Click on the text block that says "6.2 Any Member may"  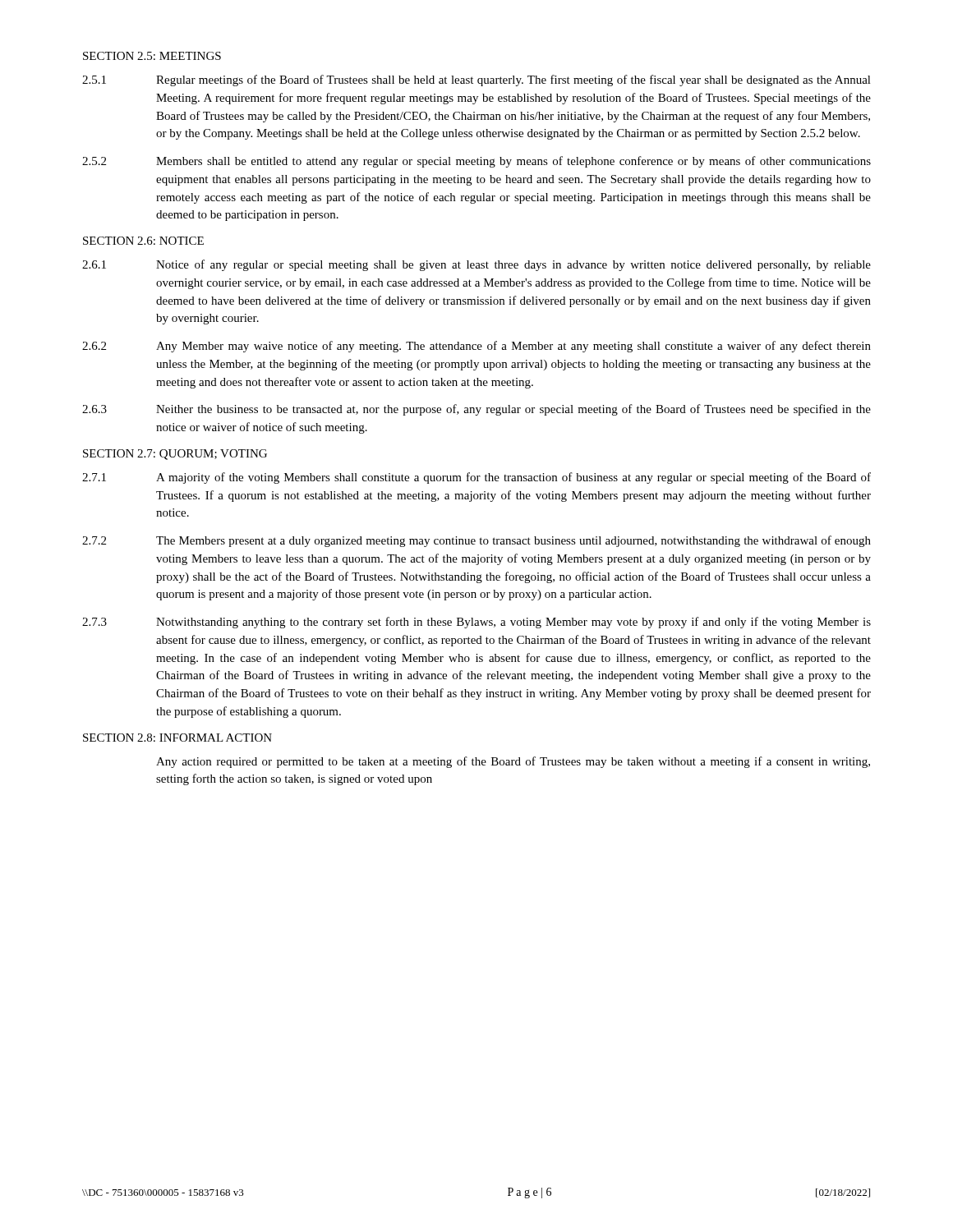[476, 364]
